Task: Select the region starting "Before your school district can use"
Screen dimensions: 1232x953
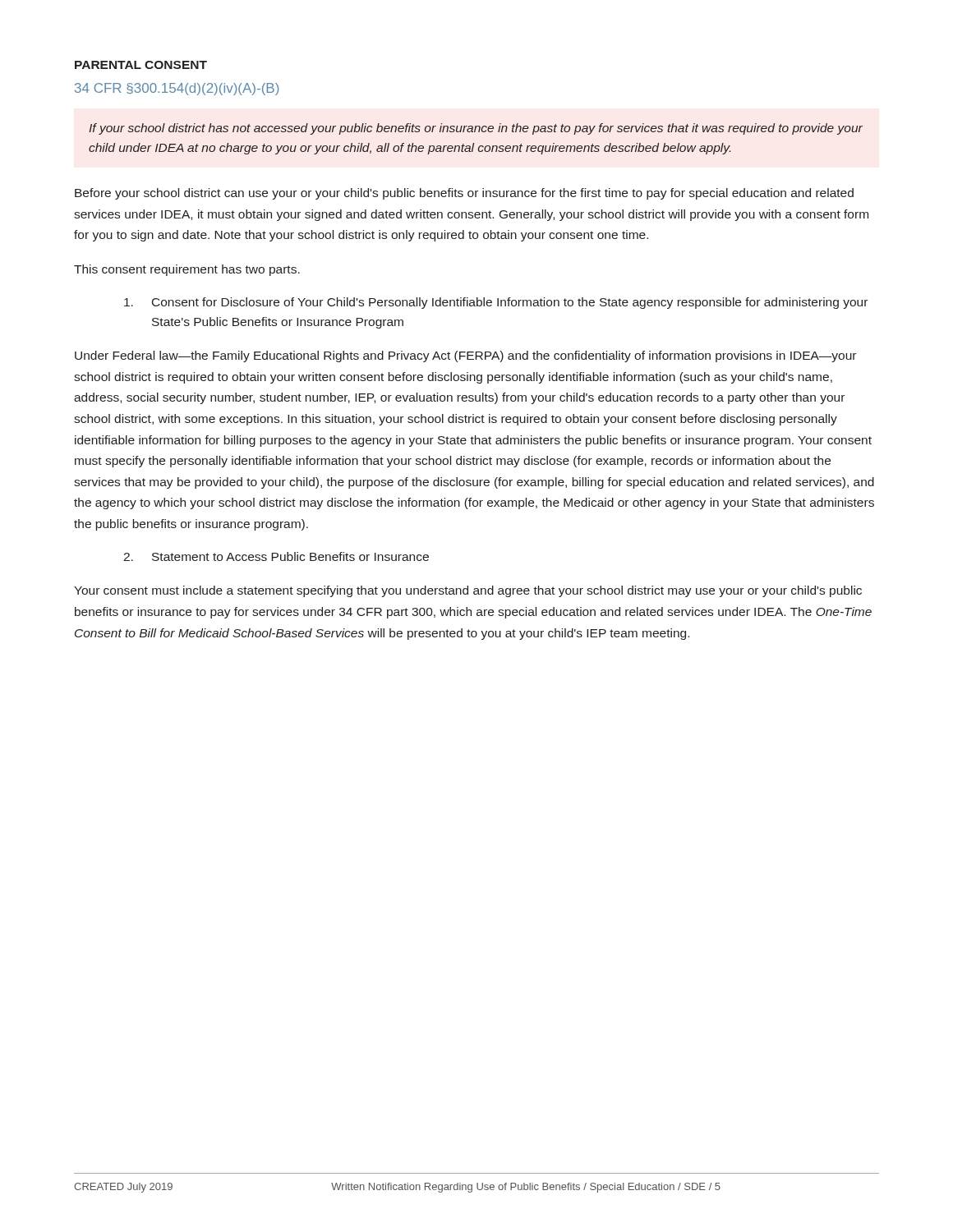Action: [472, 214]
